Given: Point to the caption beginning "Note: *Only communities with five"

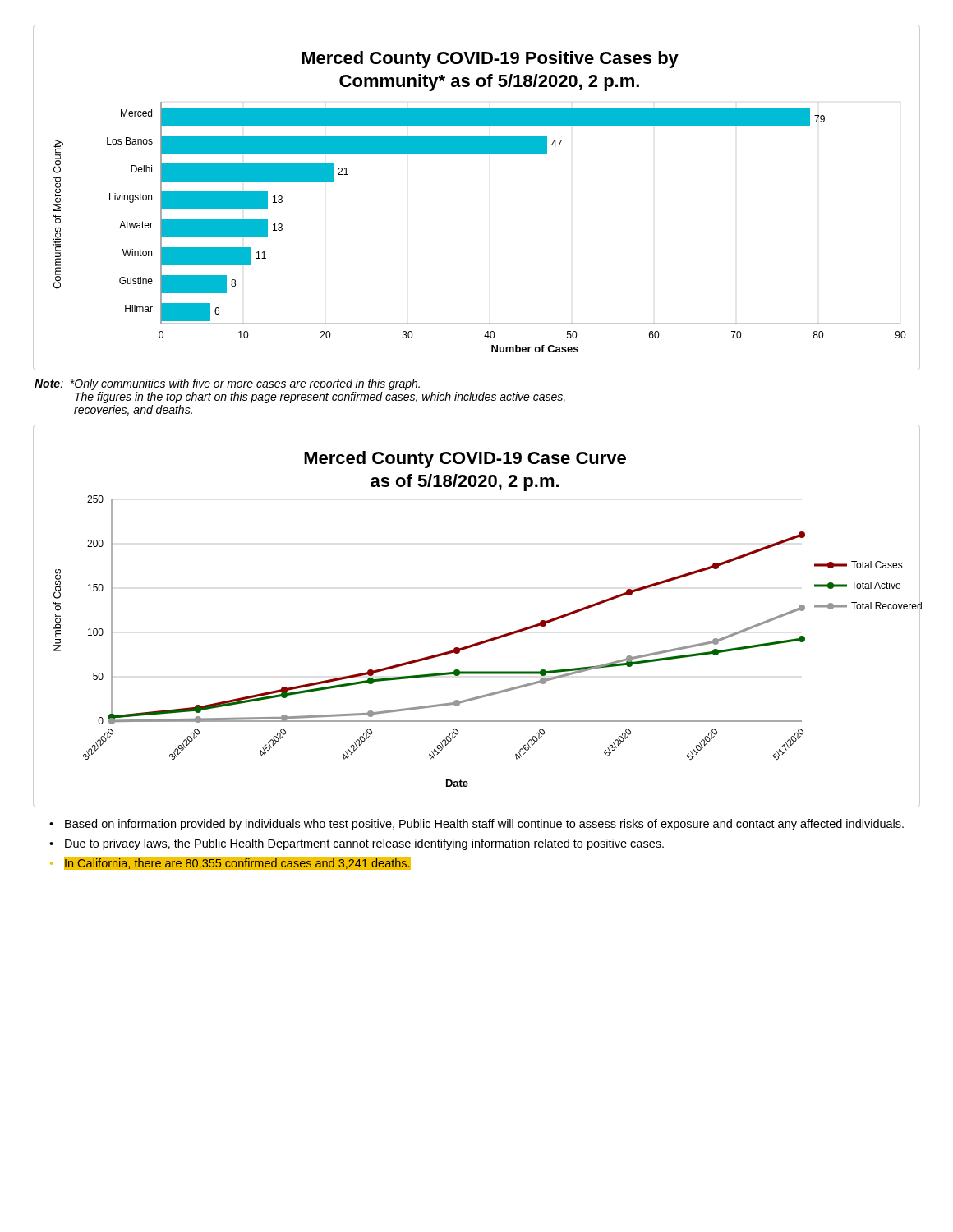Looking at the screenshot, I should 300,397.
